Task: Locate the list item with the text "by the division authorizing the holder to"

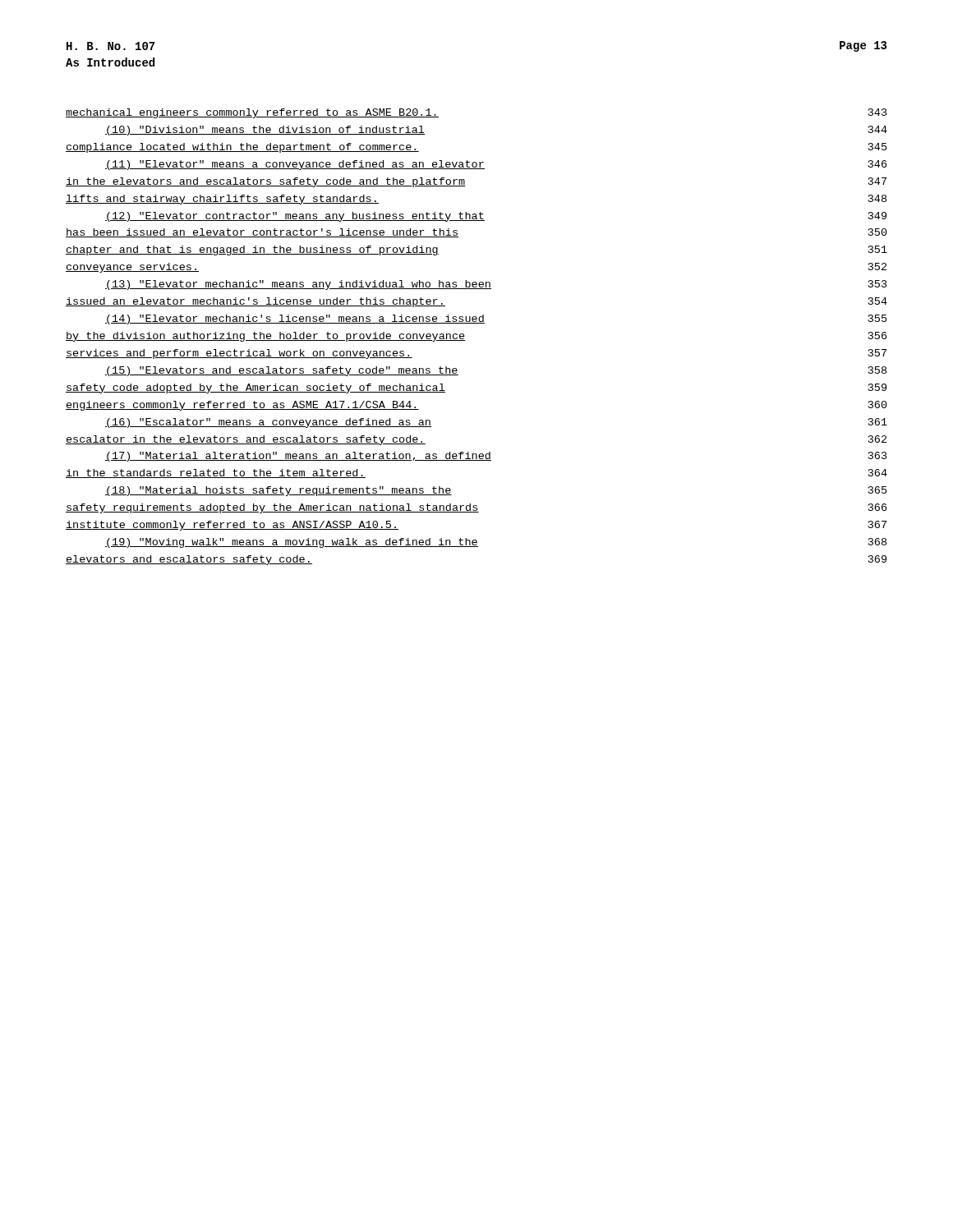Action: (476, 337)
